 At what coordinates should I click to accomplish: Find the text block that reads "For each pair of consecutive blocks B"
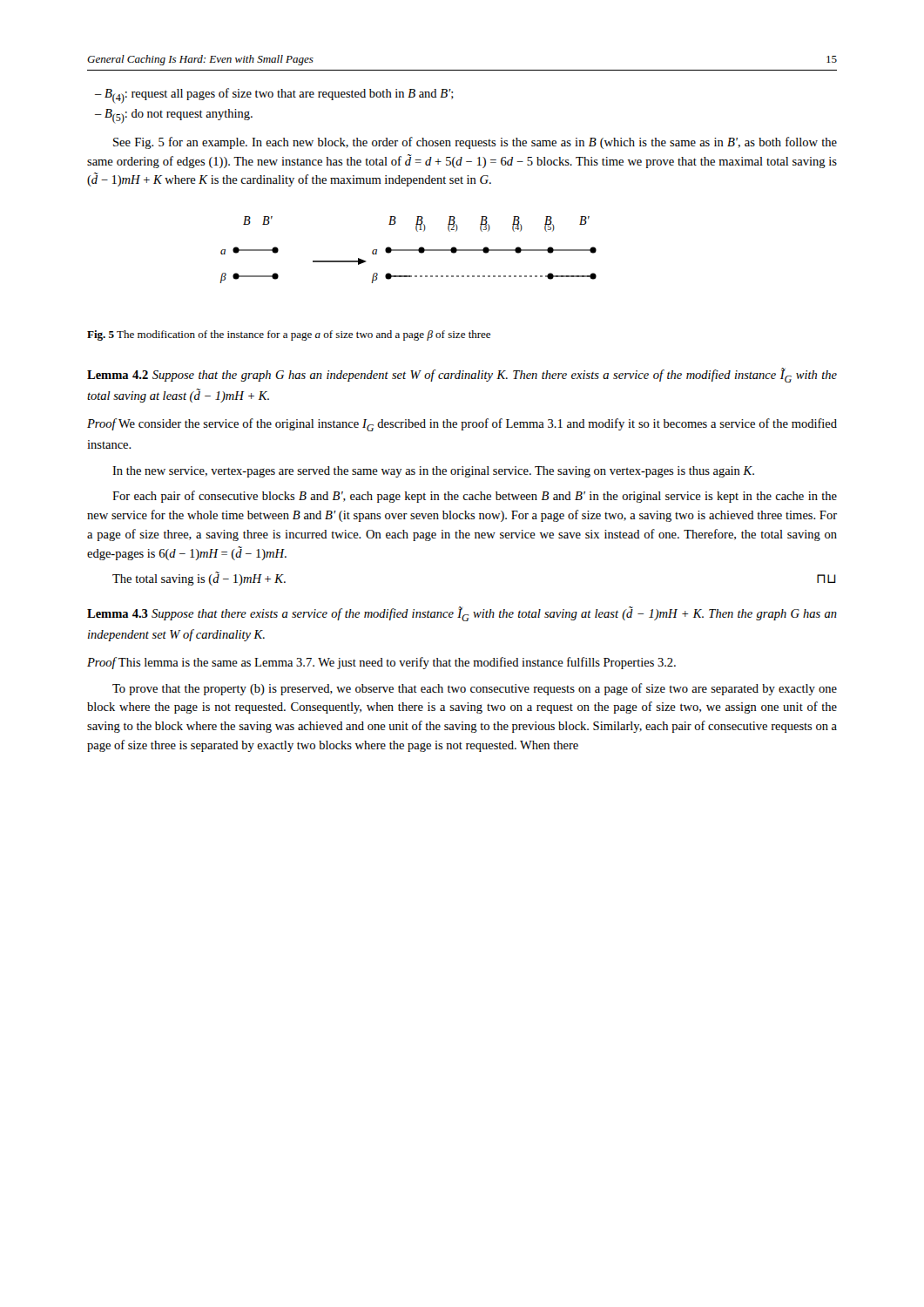[462, 524]
